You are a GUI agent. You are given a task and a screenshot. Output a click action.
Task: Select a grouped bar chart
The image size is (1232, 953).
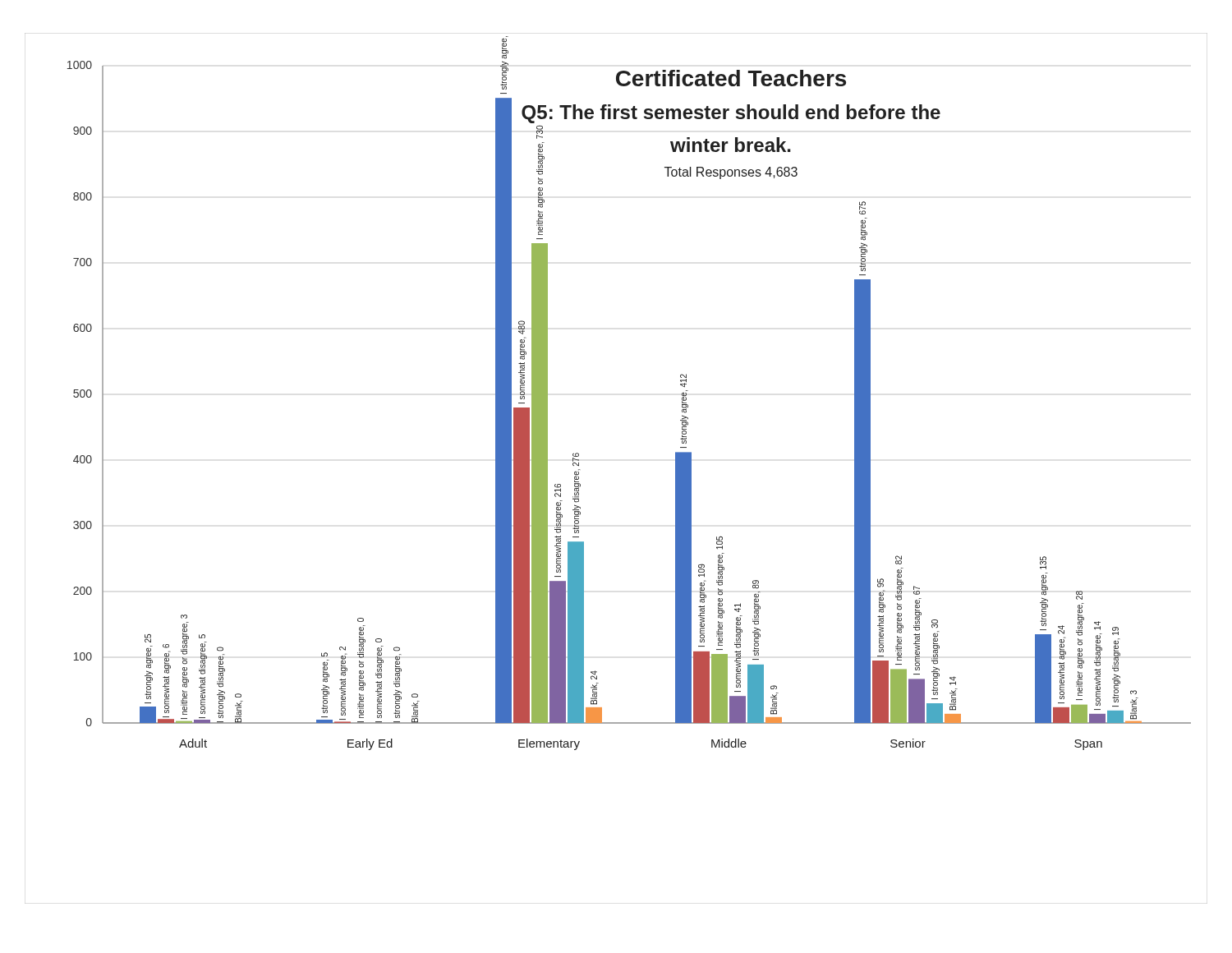[616, 468]
